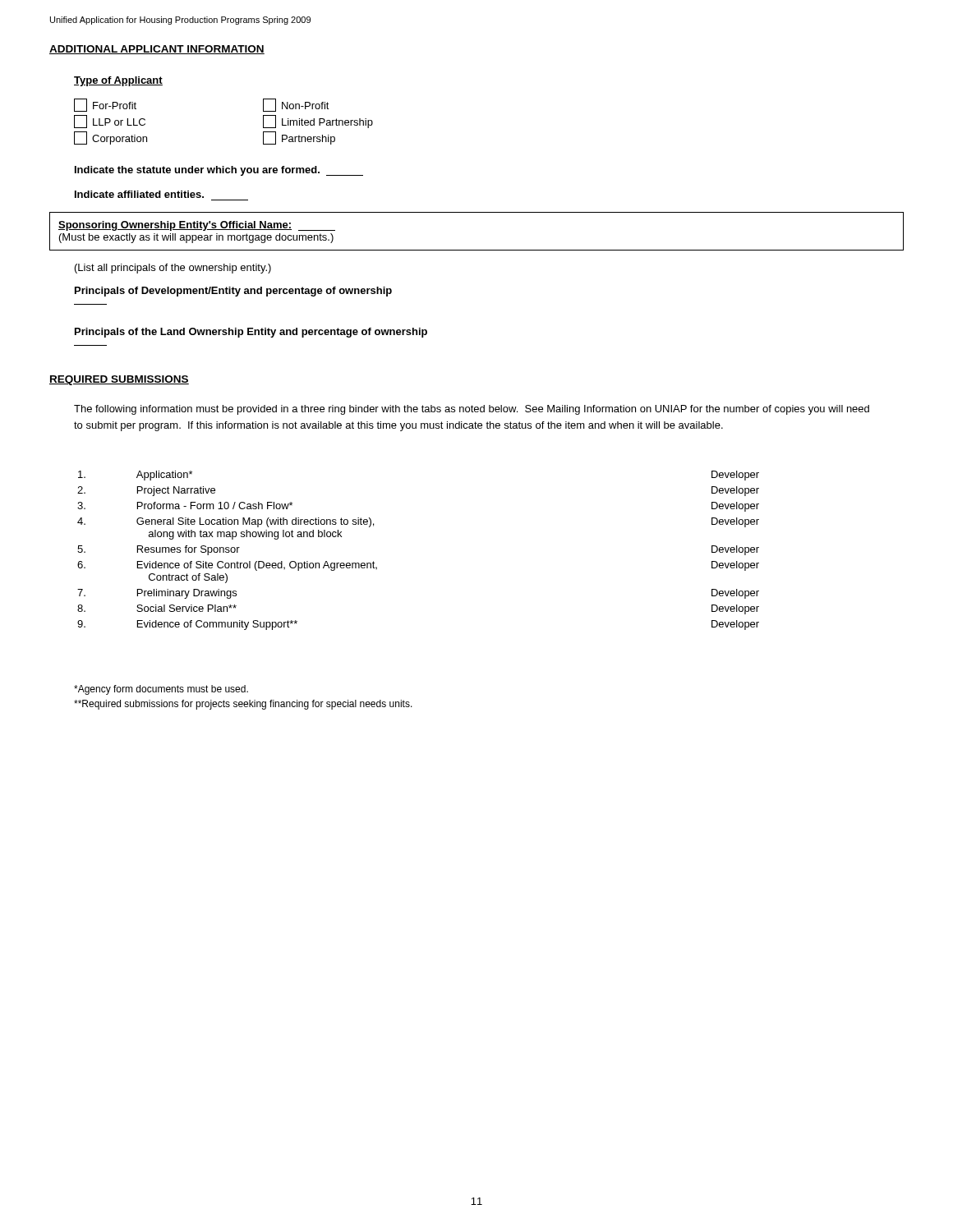Locate the element starting "ADDITIONAL APPLICANT INFORMATION"
Screen dimensions: 1232x953
[x=157, y=49]
